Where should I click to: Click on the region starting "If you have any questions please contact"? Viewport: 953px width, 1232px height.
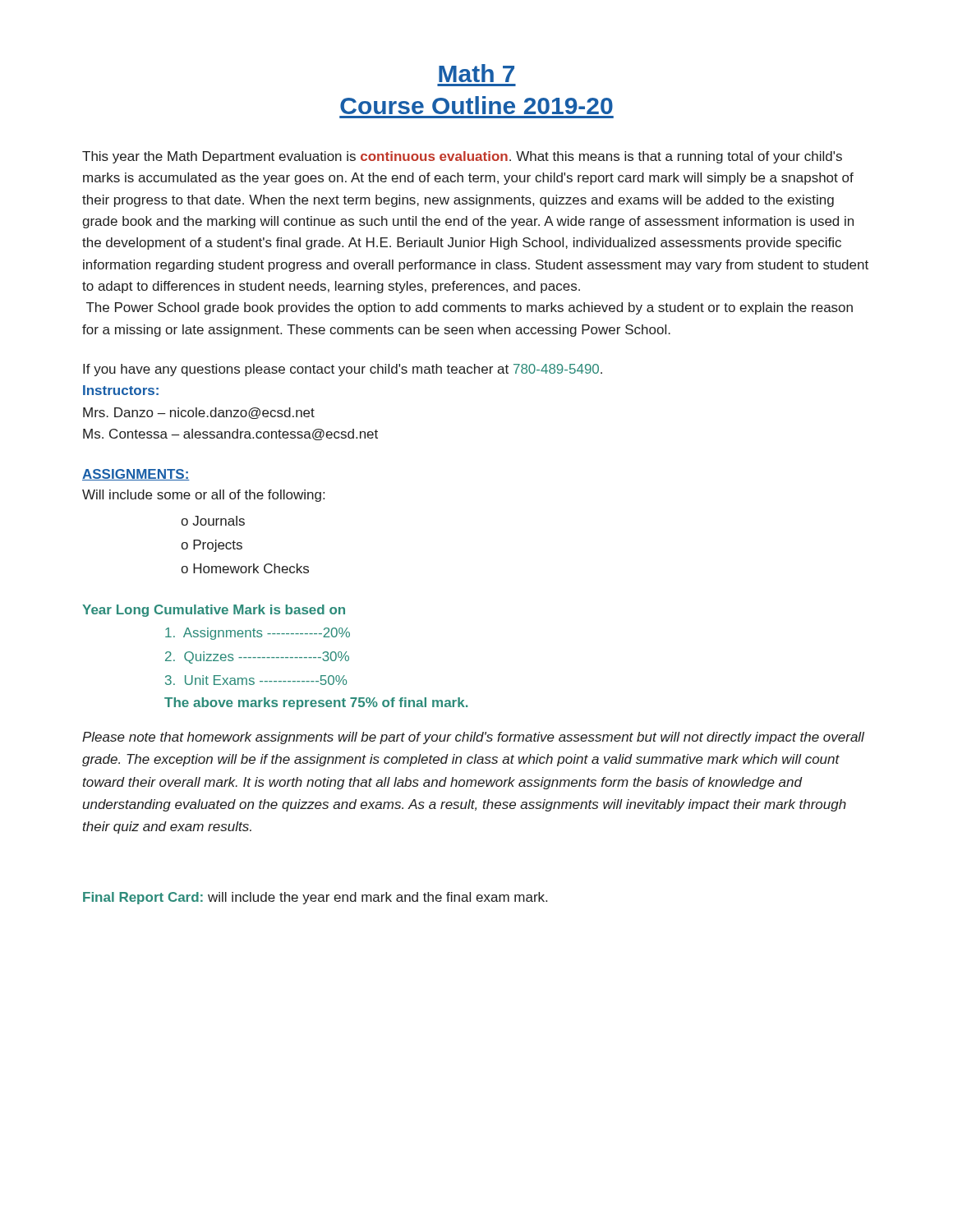tap(343, 370)
